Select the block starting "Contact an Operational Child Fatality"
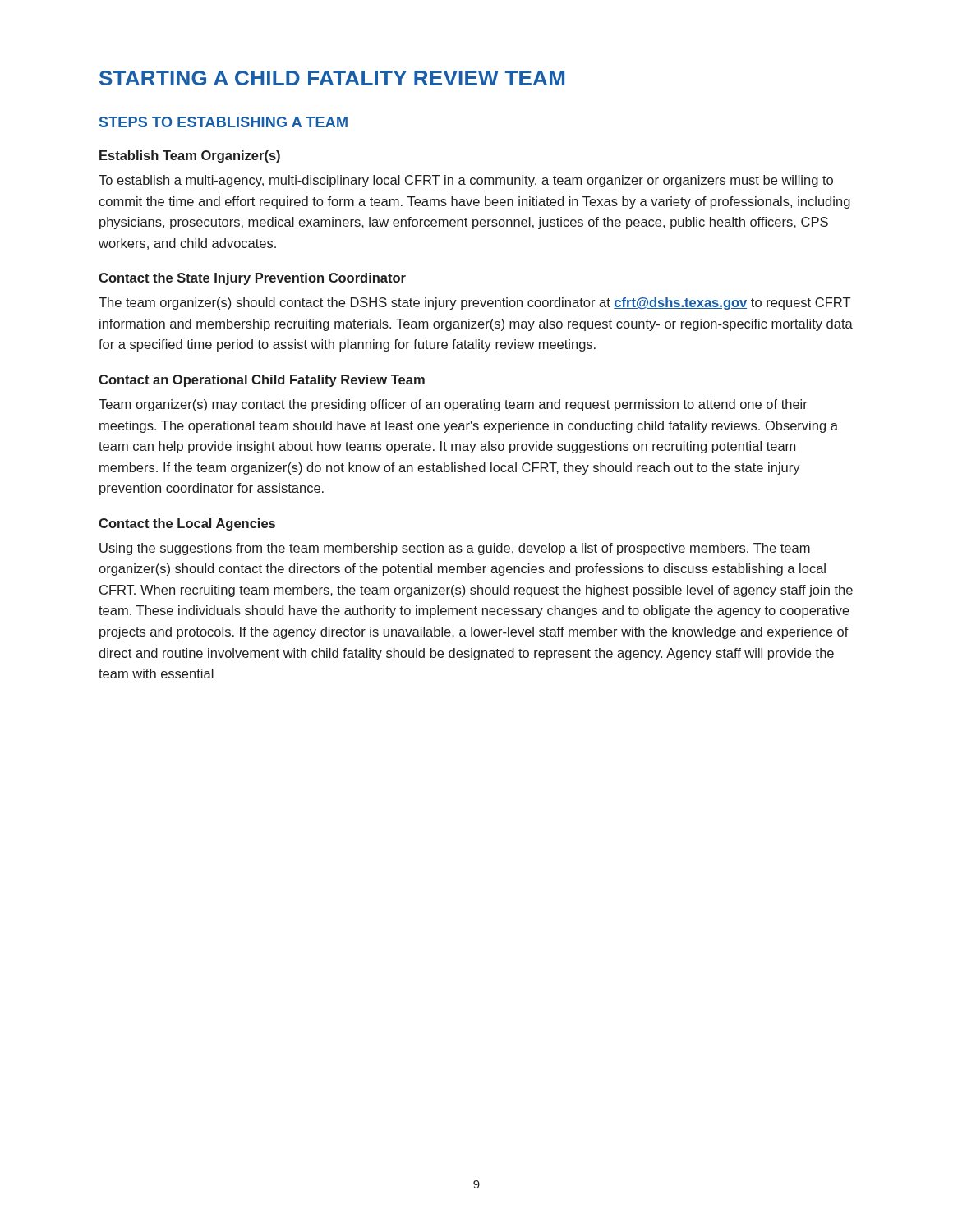 262,381
